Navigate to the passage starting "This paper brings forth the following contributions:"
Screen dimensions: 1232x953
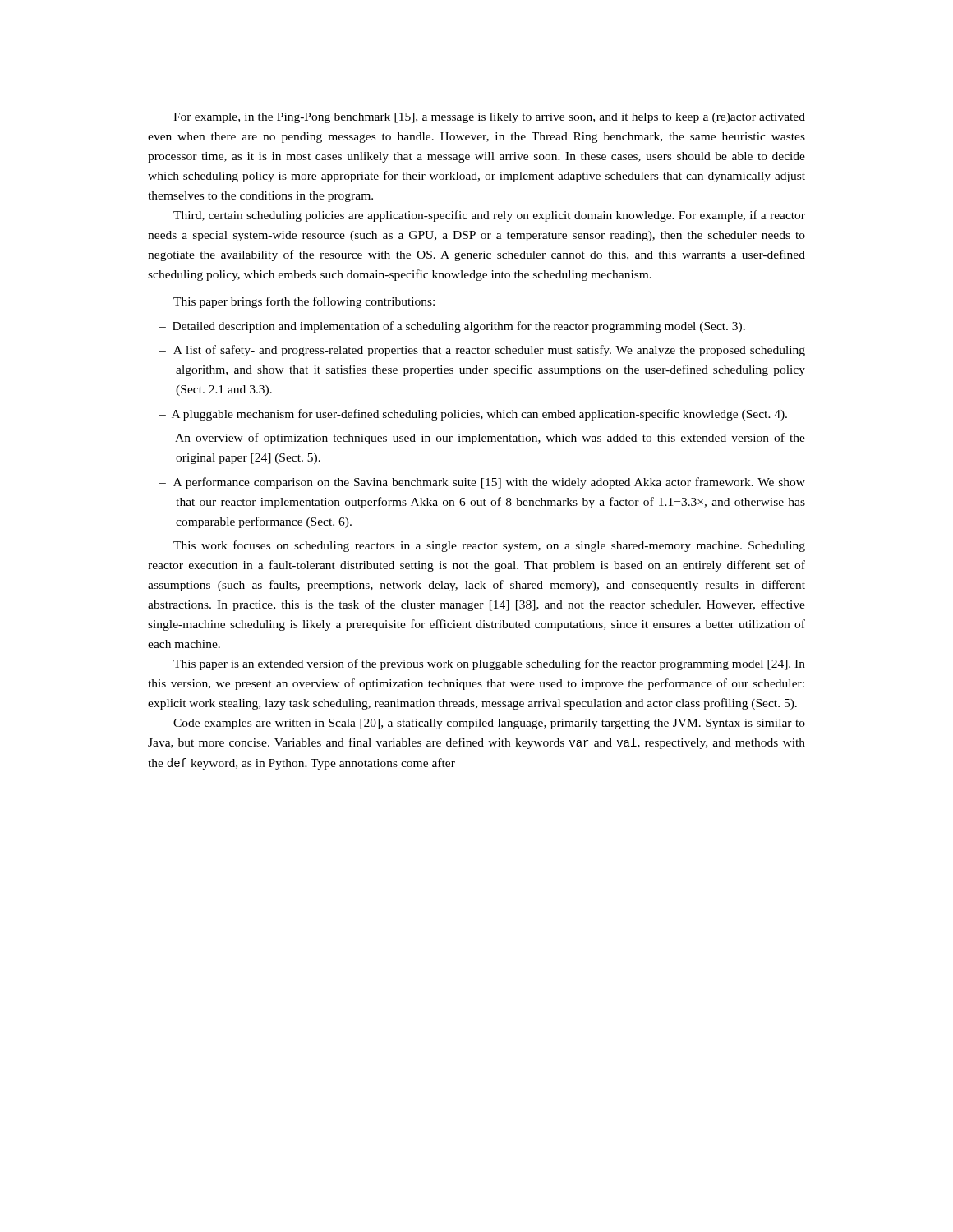[x=304, y=302]
